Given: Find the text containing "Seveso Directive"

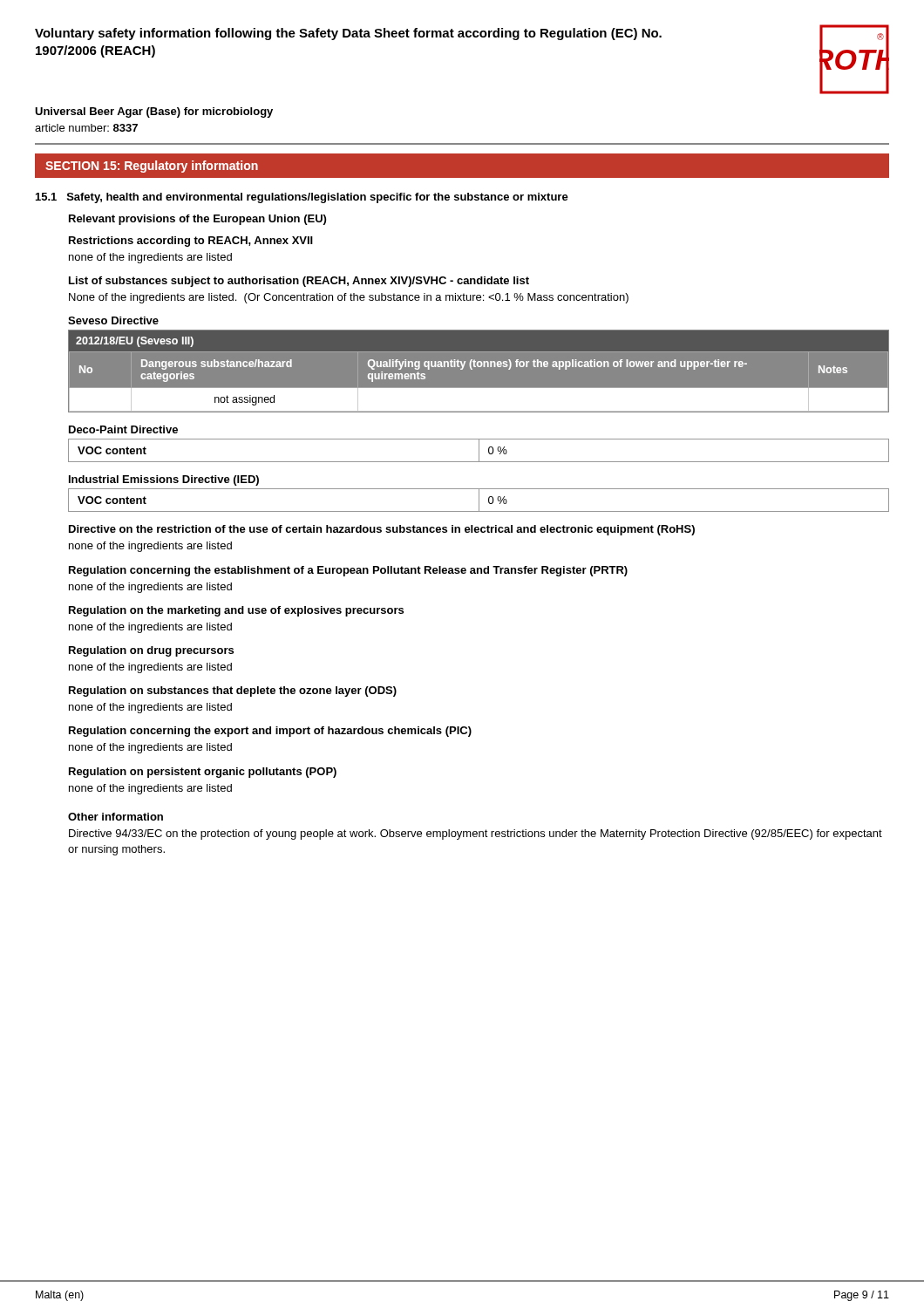Looking at the screenshot, I should coord(113,321).
